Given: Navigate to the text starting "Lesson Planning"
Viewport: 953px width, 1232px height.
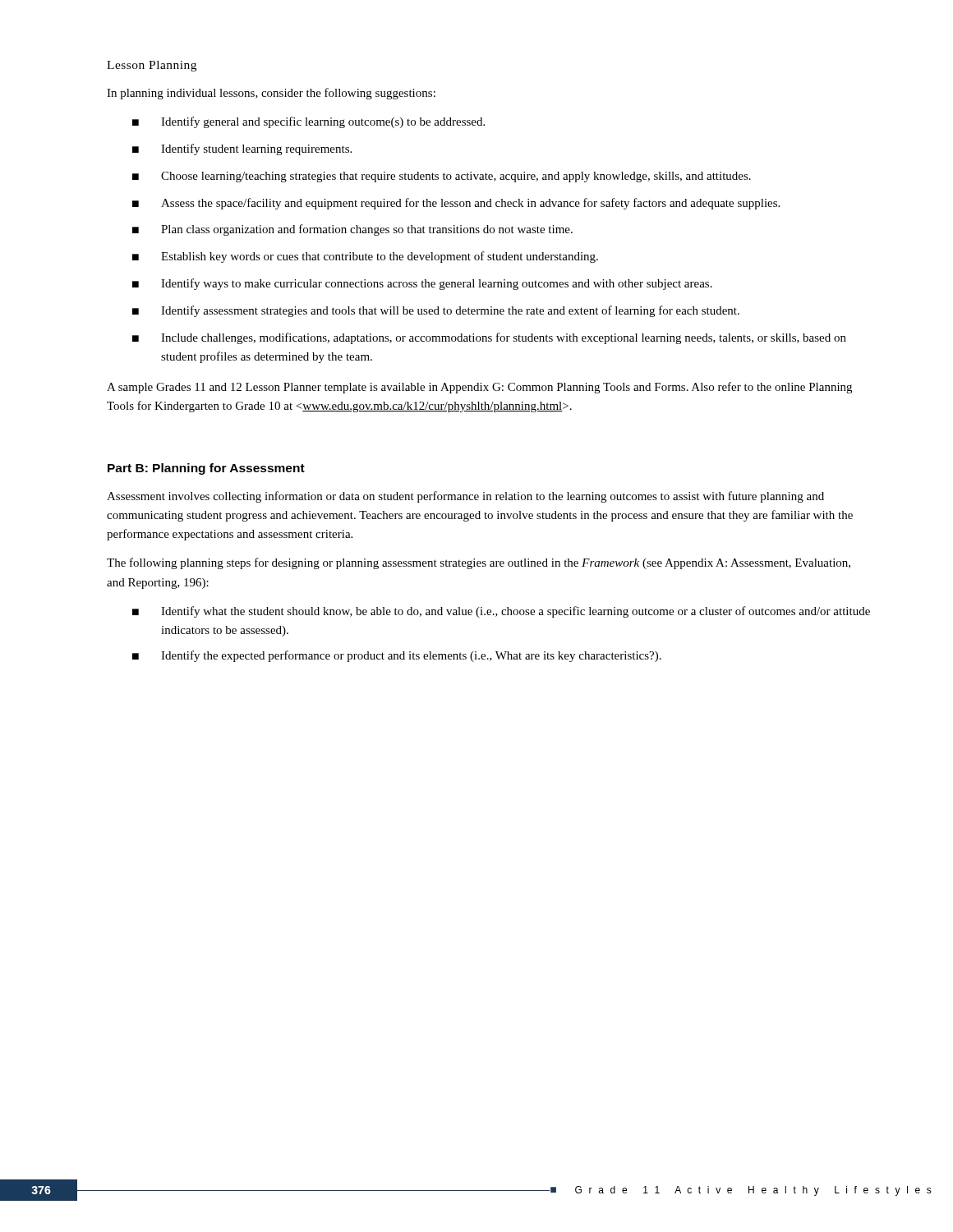Looking at the screenshot, I should coord(152,64).
